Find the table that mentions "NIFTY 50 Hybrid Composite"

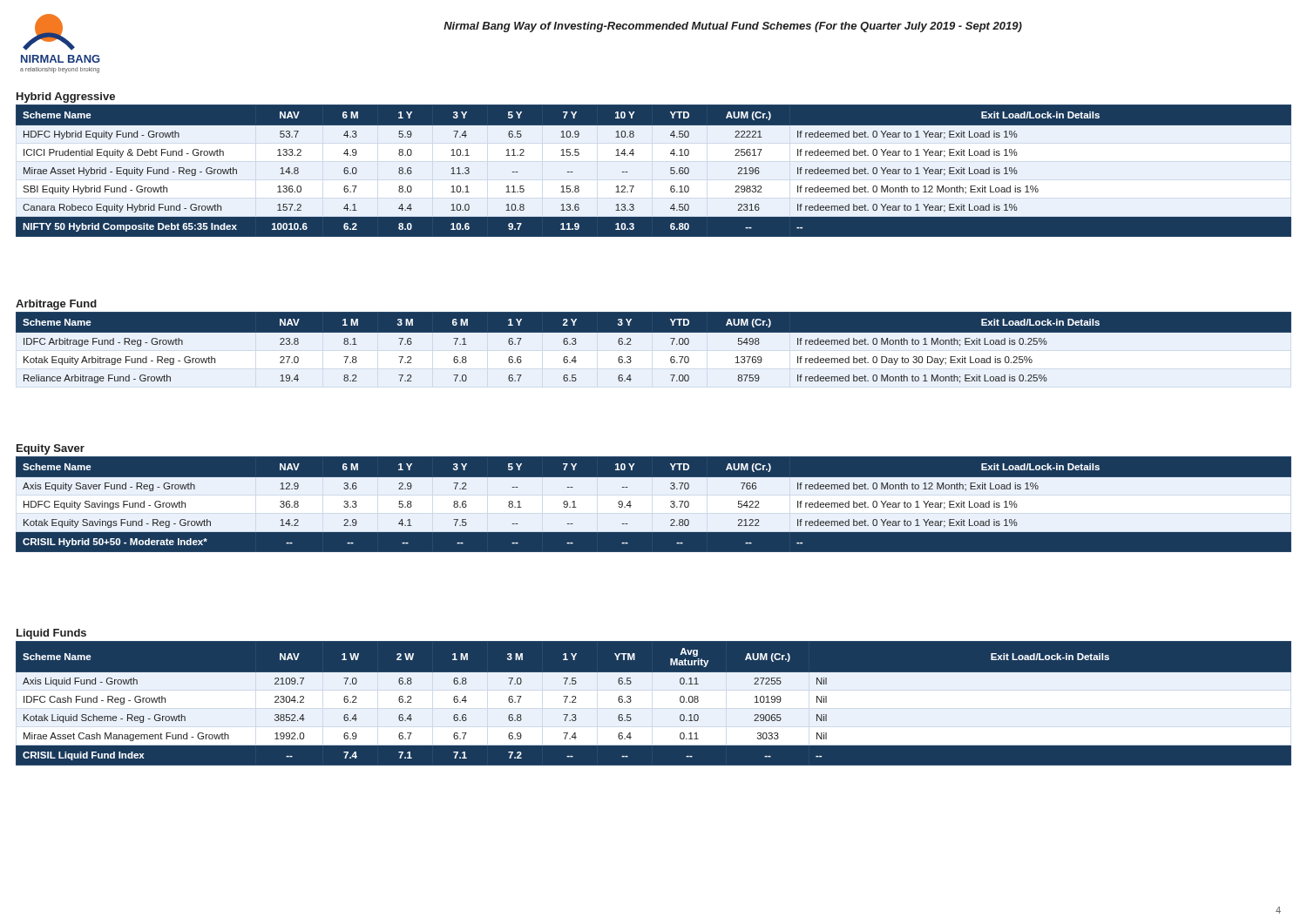654,171
